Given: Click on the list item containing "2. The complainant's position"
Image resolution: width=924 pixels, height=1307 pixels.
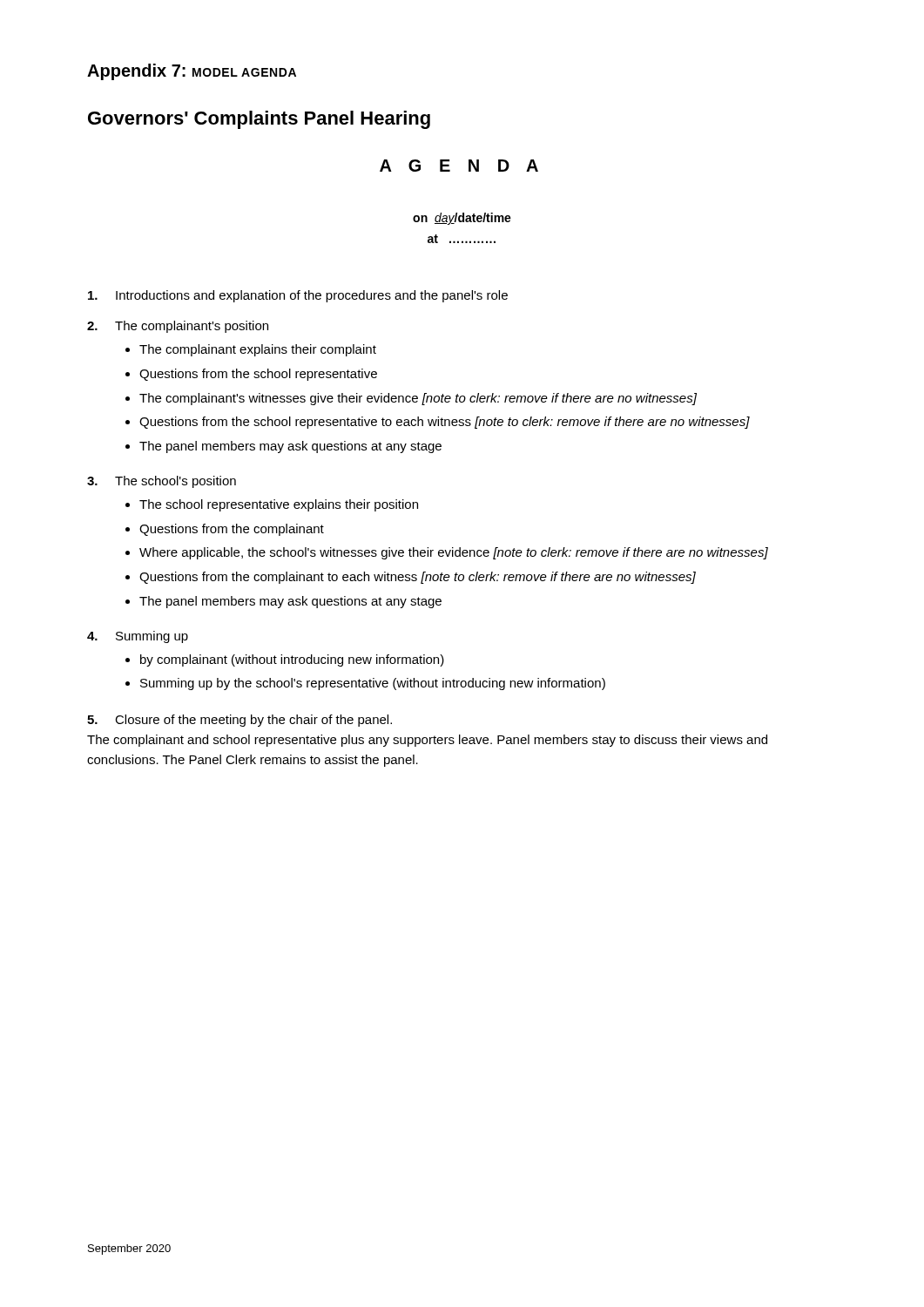Looking at the screenshot, I should [x=462, y=390].
